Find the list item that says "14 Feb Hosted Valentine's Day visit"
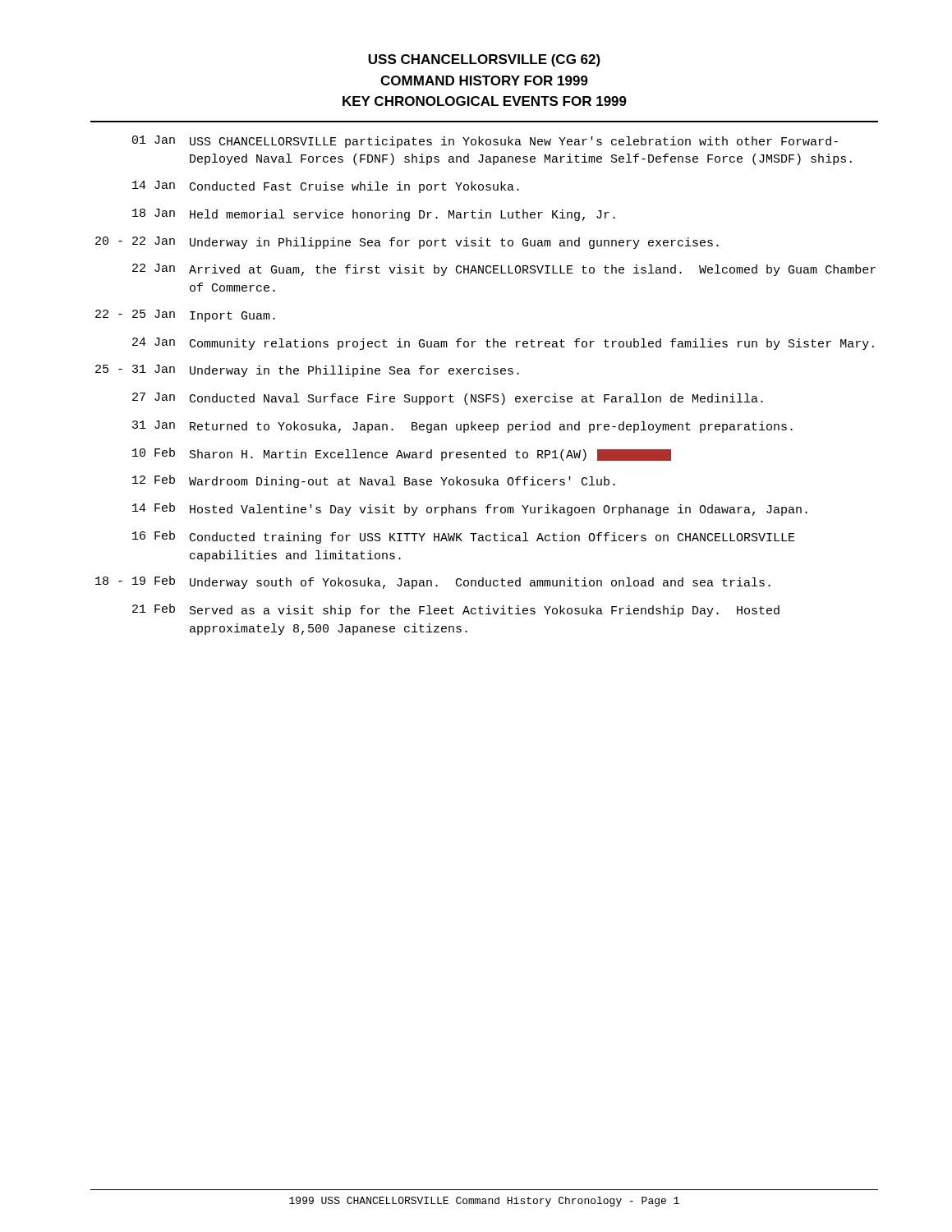Viewport: 952px width, 1232px height. [x=484, y=511]
